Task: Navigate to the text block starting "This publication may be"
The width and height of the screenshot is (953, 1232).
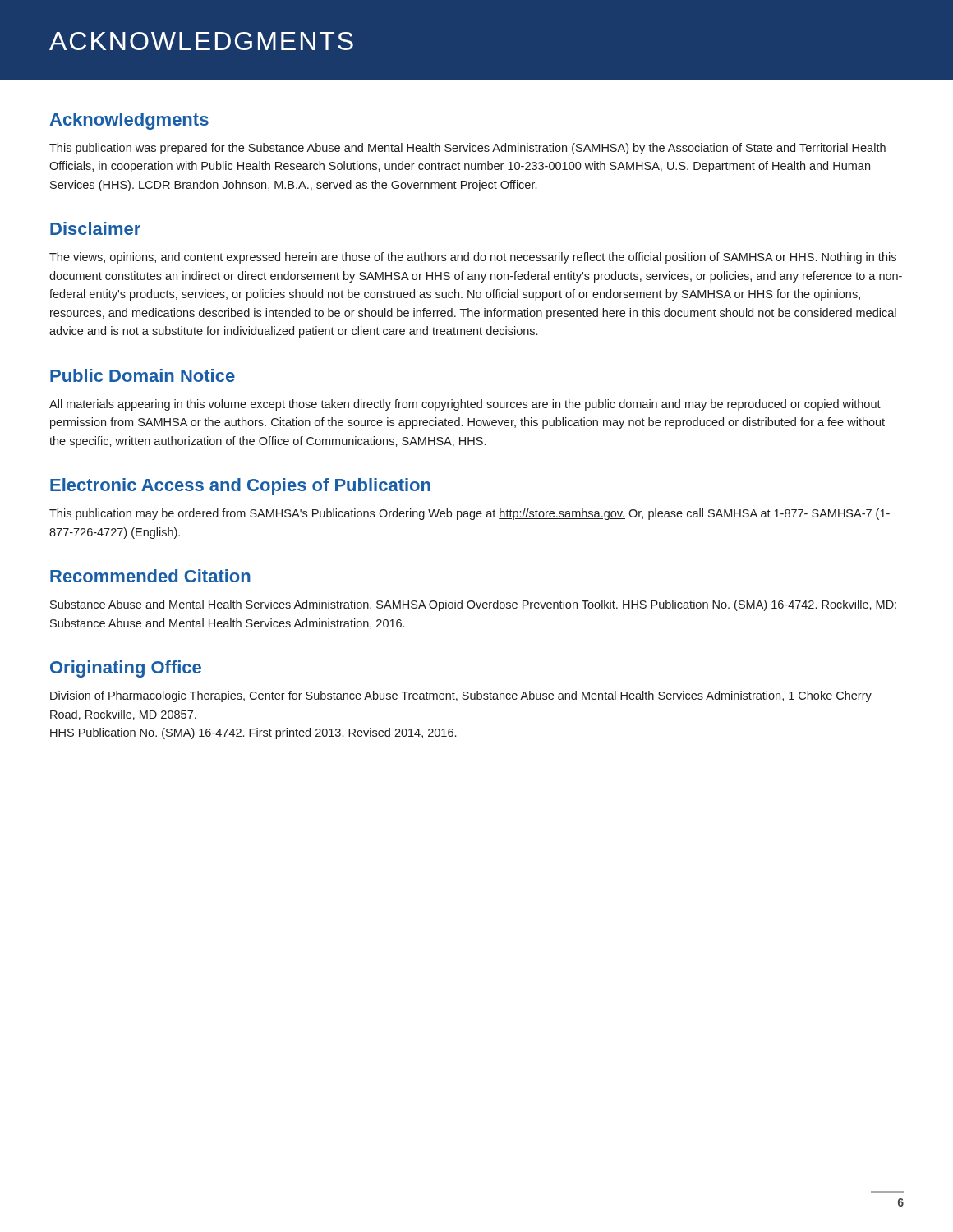Action: tap(476, 523)
